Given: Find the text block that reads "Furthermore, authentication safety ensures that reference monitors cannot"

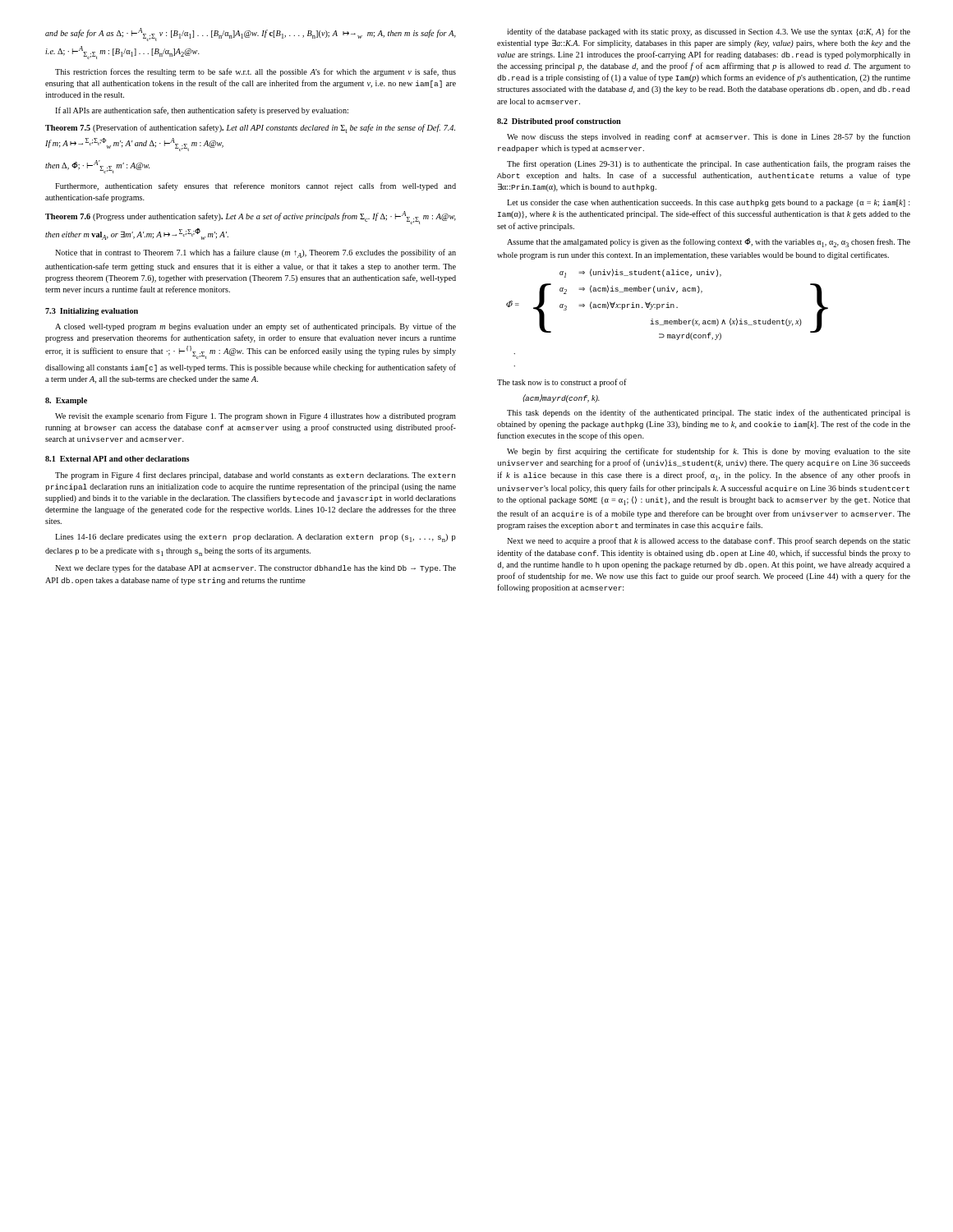Looking at the screenshot, I should (x=251, y=192).
